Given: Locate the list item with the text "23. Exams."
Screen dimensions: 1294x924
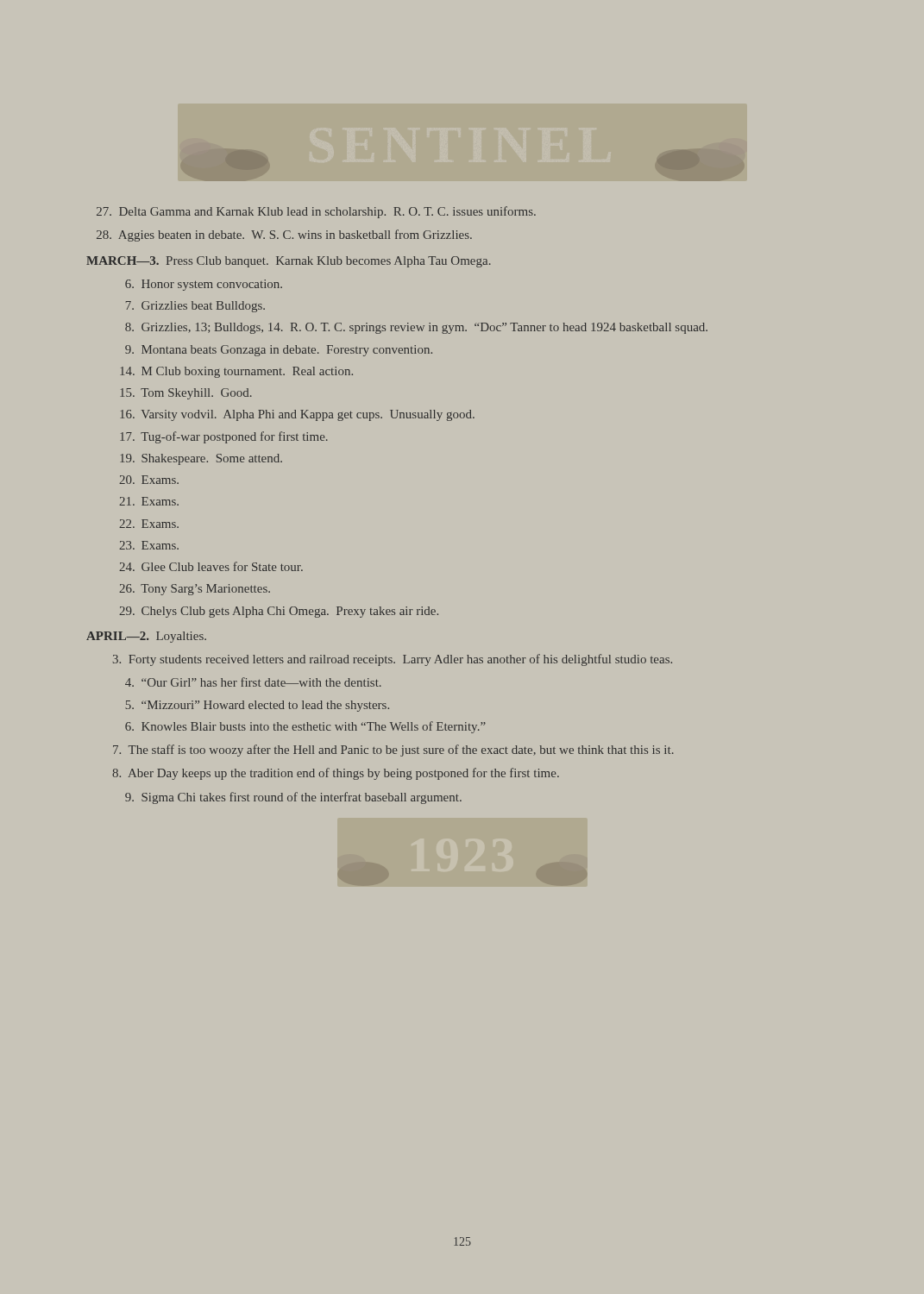Looking at the screenshot, I should pos(149,545).
